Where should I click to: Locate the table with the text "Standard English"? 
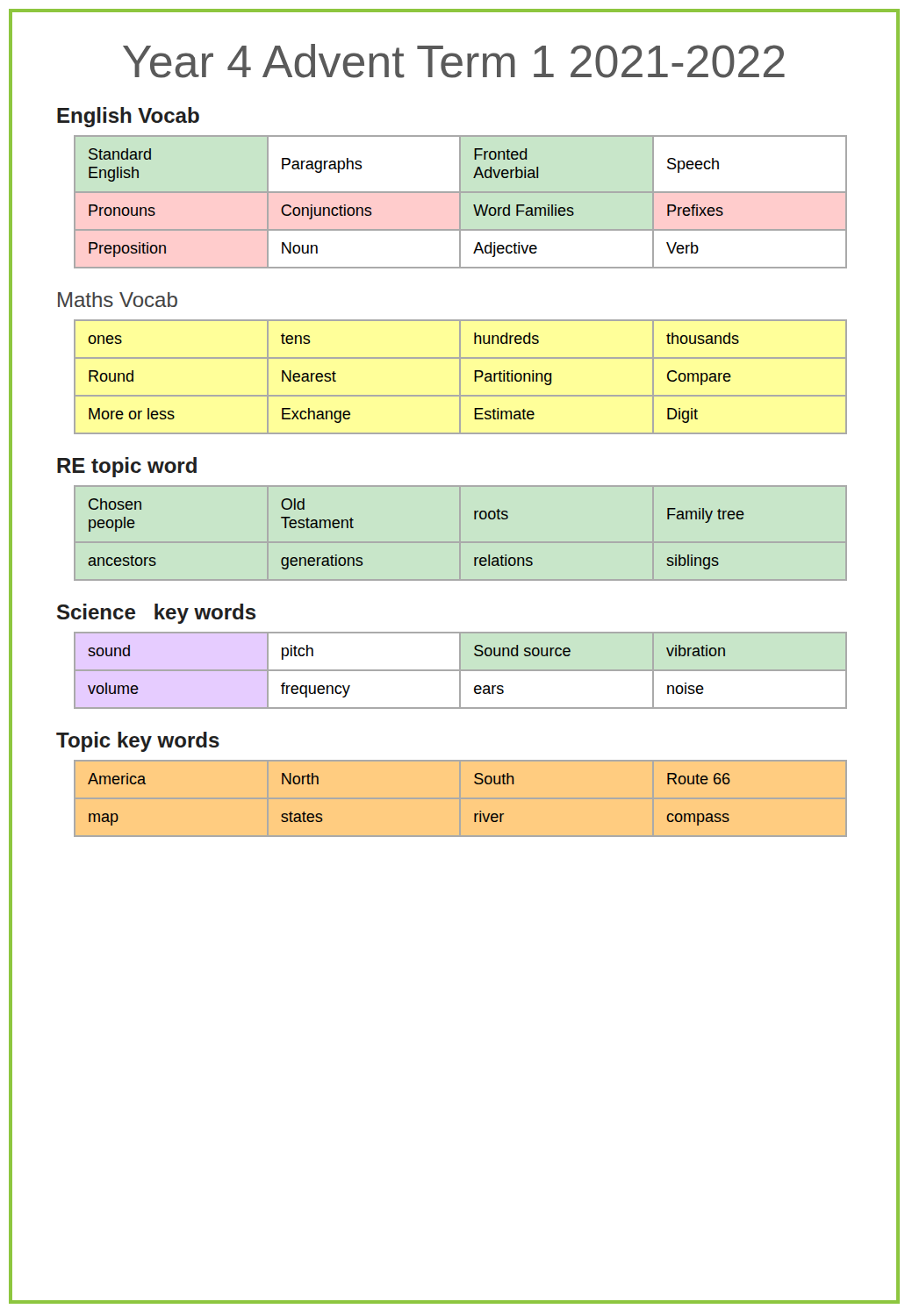[463, 202]
